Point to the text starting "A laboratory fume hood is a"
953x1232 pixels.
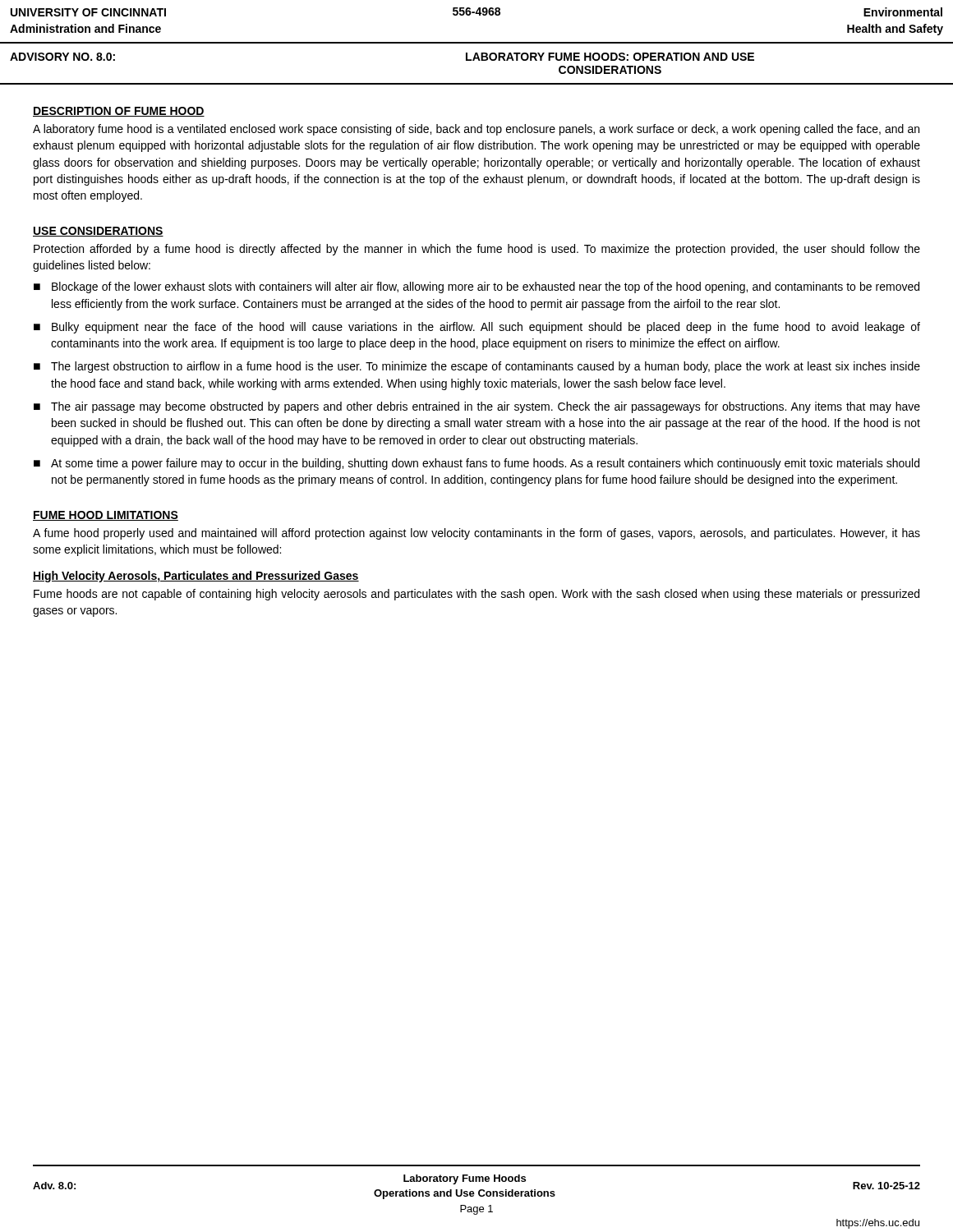[476, 162]
